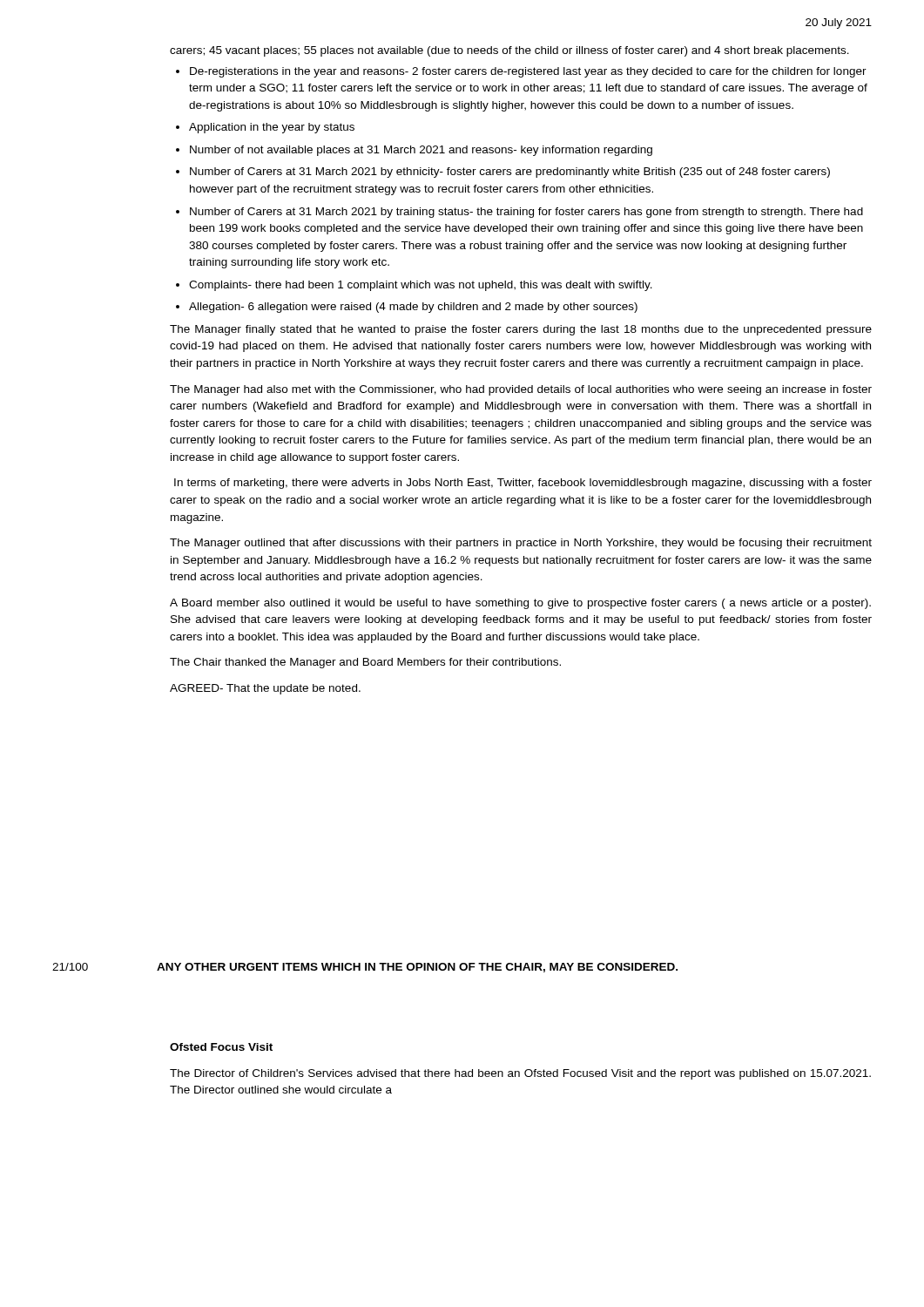Locate the block of text that opens with "Allegation- 6 allegation were raised (4 made by"

pyautogui.click(x=413, y=306)
